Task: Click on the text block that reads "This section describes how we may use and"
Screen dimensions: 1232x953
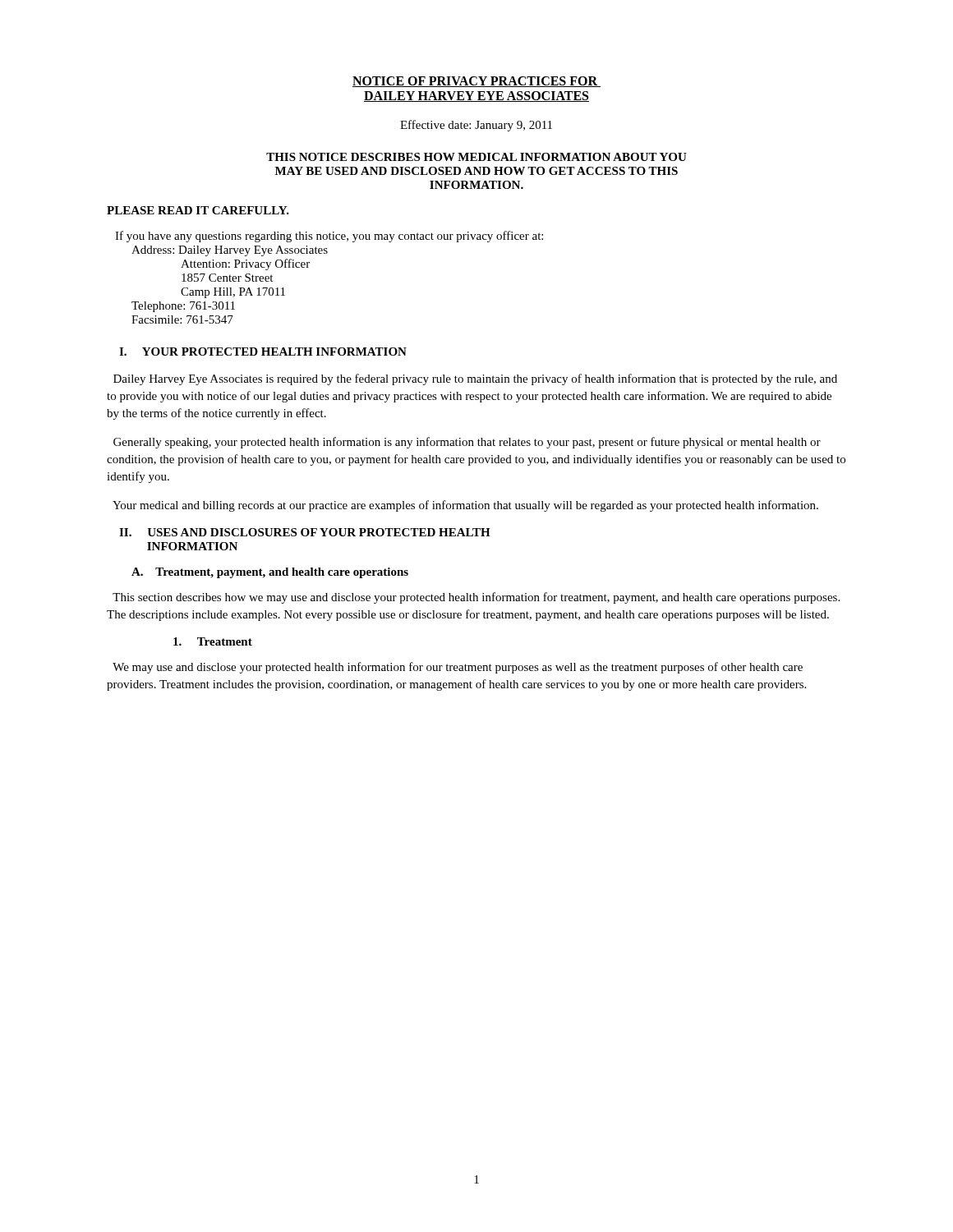Action: pyautogui.click(x=474, y=606)
